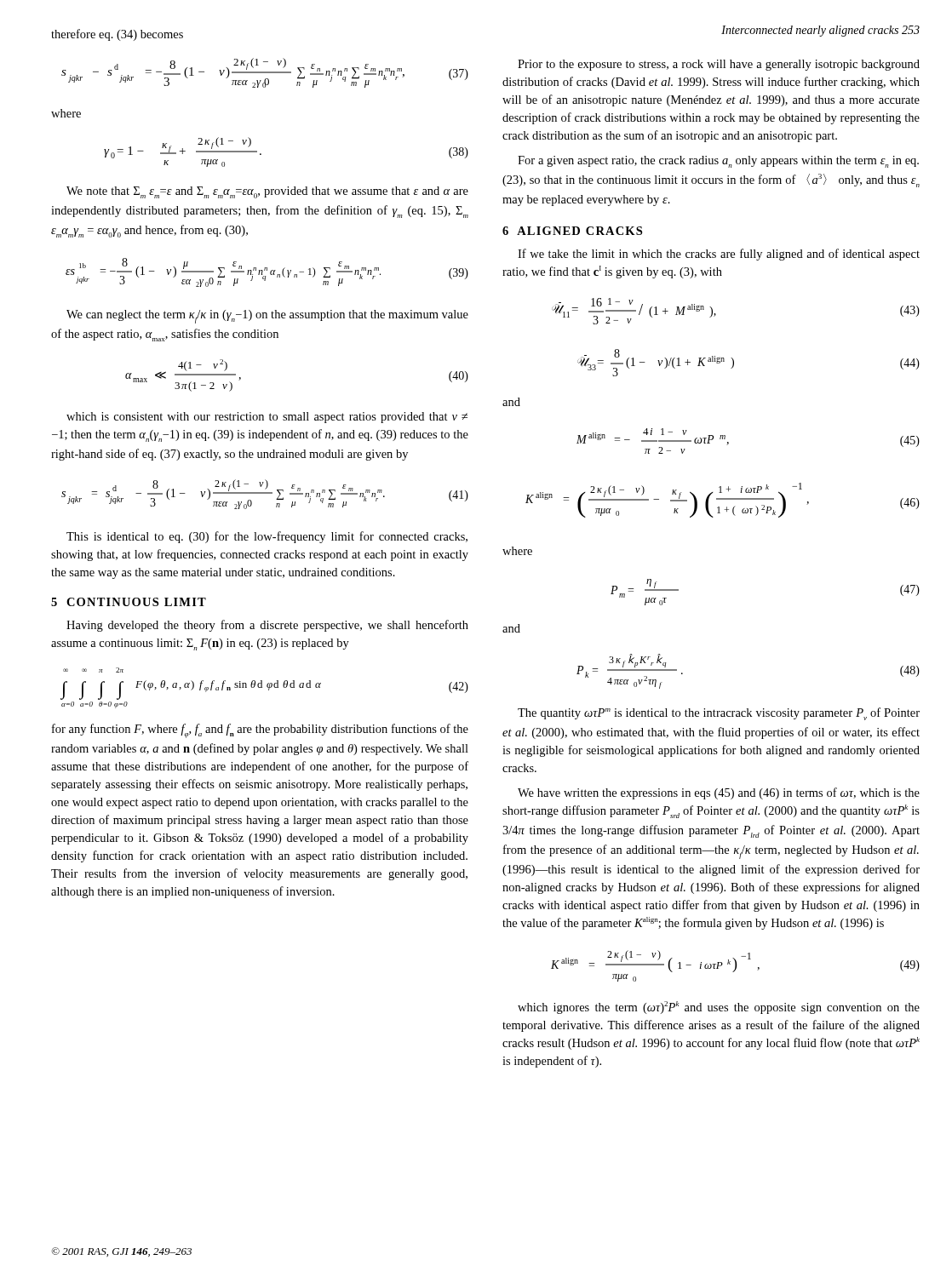Find the text starting "We can neglect the term κf/κ in (γn−1)"
This screenshot has height=1277, width=952.
[x=260, y=325]
